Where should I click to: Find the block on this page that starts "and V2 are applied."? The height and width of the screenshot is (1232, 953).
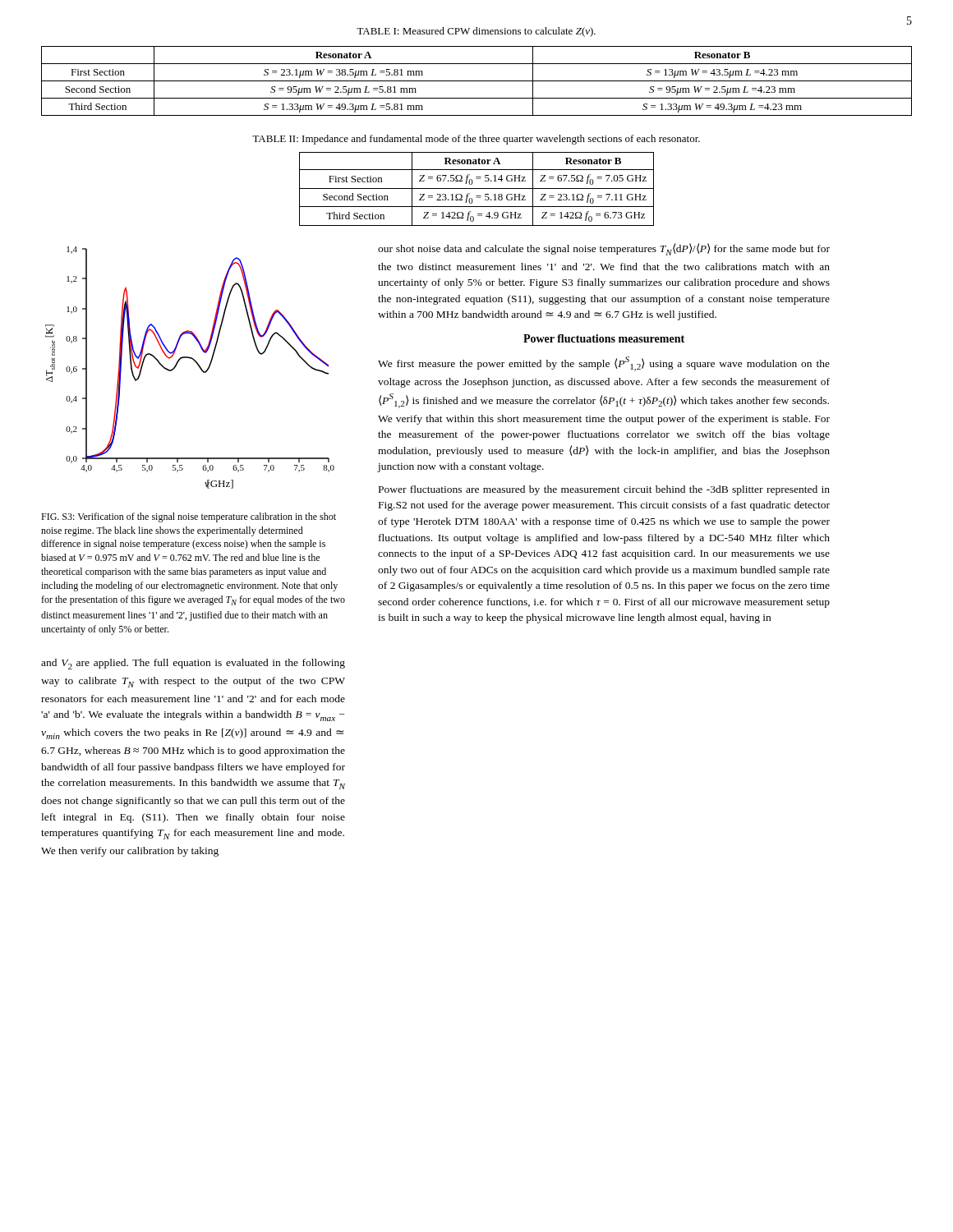(193, 756)
